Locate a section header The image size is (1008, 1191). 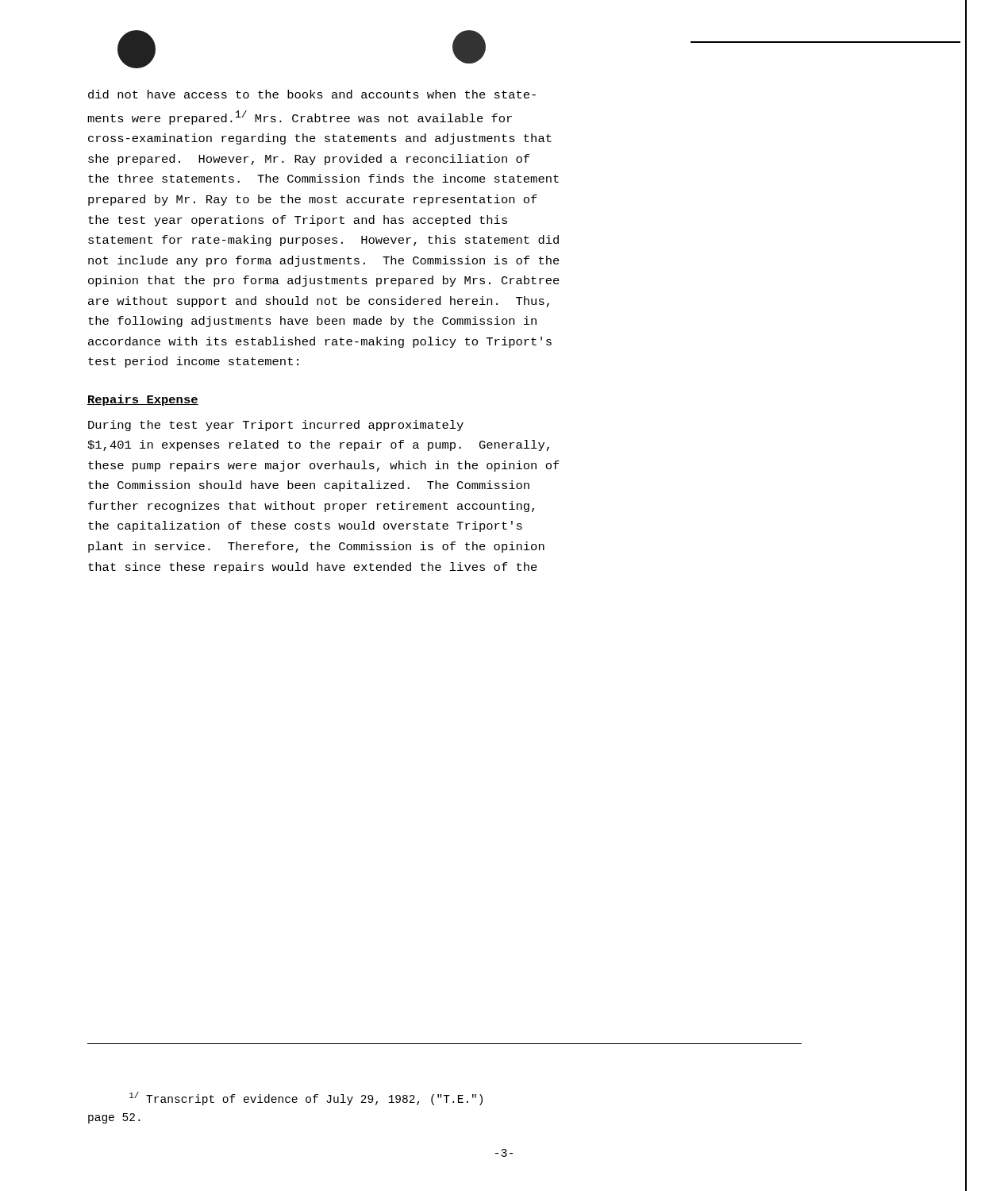pyautogui.click(x=143, y=400)
